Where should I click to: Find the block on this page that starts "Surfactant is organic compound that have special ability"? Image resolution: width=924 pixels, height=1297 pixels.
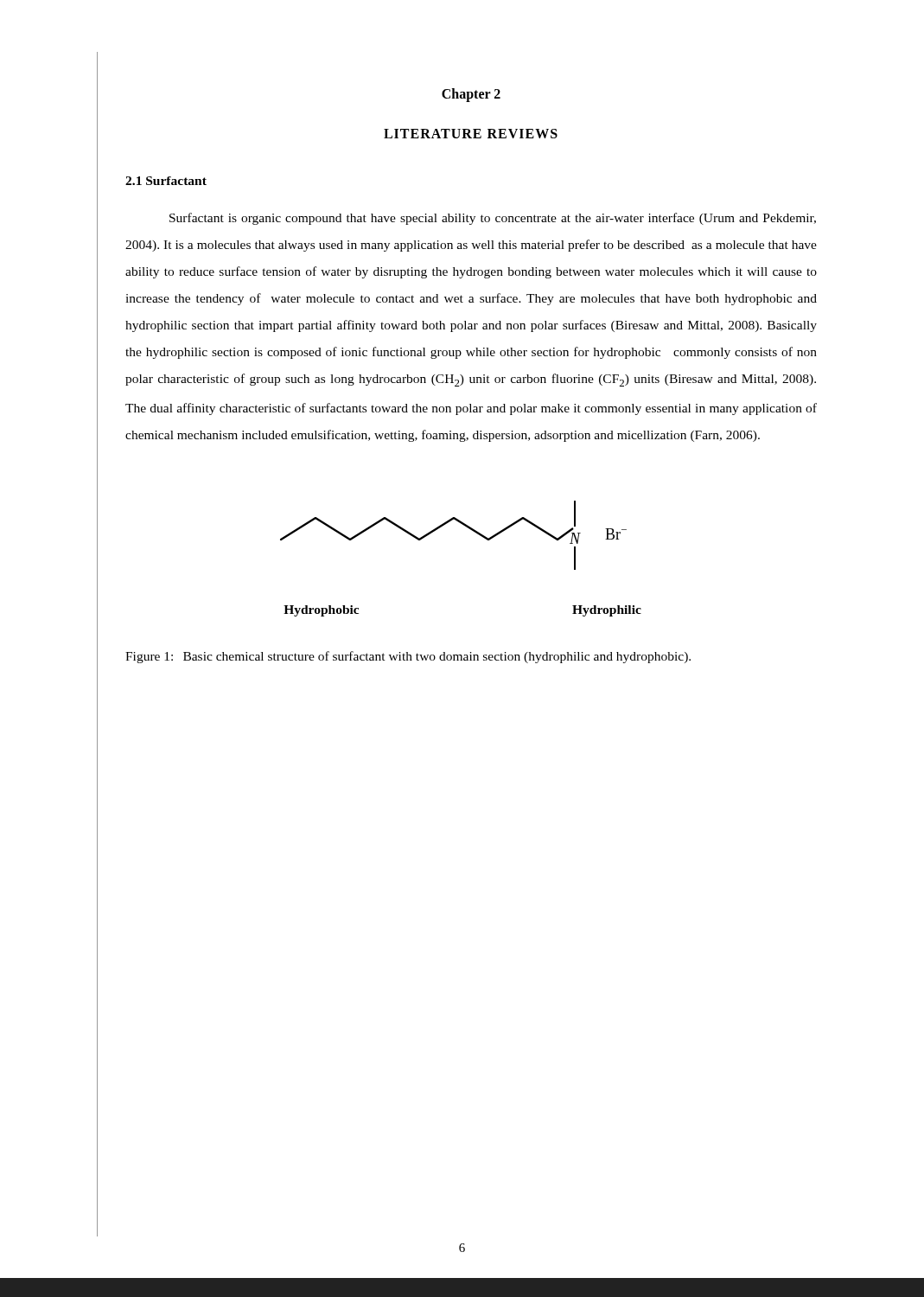pyautogui.click(x=471, y=326)
